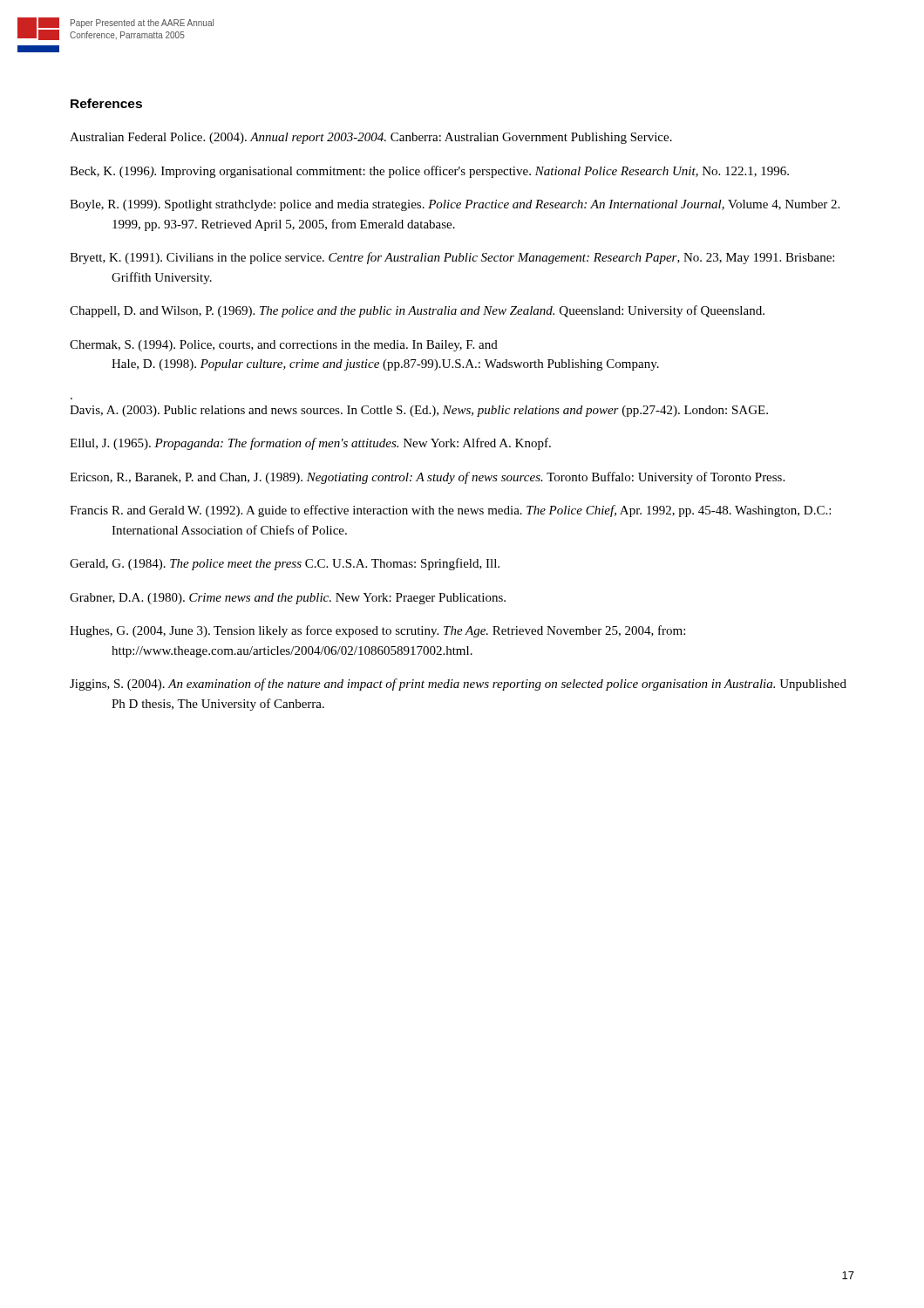The width and height of the screenshot is (924, 1308).
Task: Click on the list item that reads "Ellul, J. (1965)."
Action: coord(313,443)
